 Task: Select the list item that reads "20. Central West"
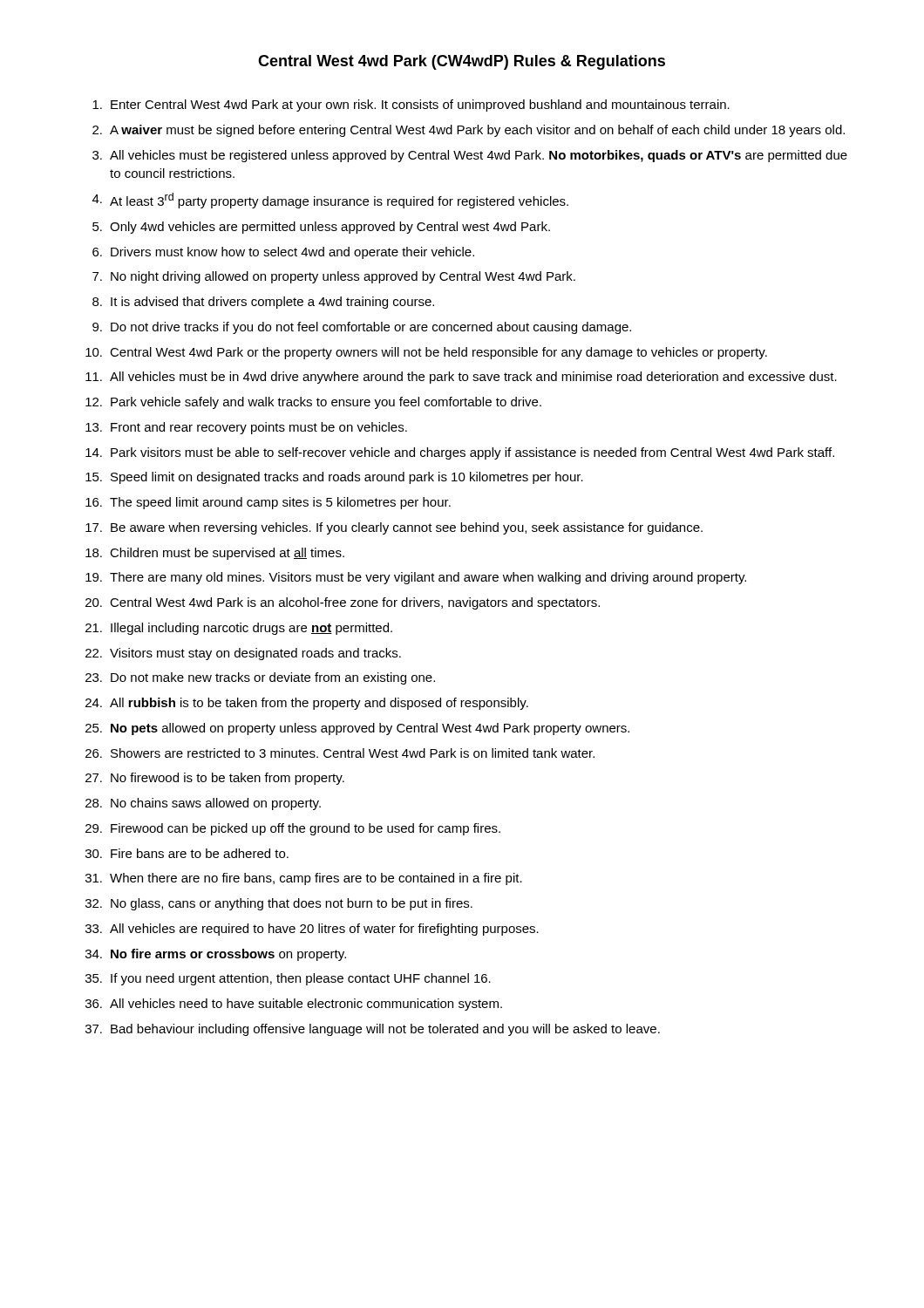(462, 602)
